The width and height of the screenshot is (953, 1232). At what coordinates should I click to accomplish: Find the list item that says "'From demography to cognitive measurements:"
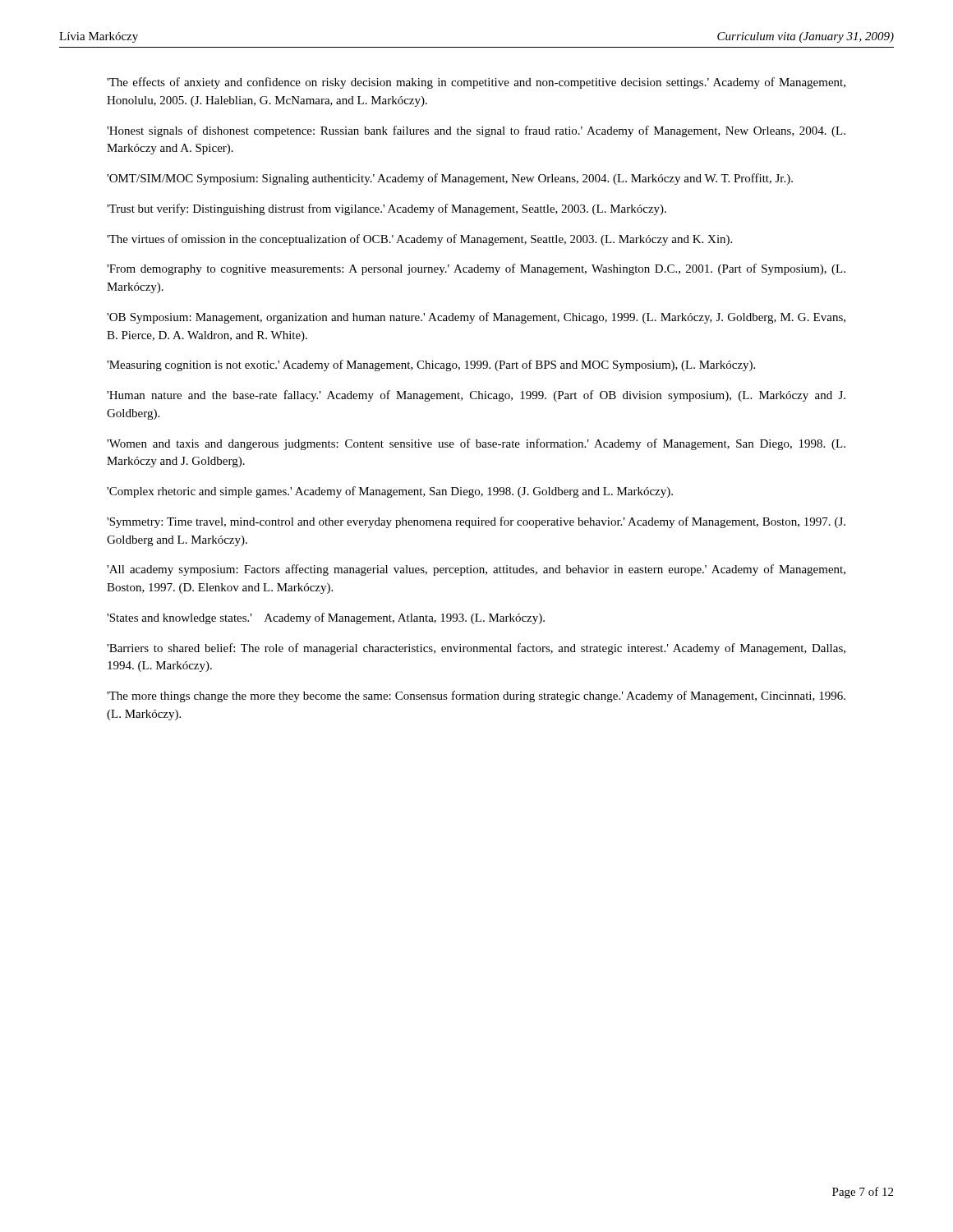pyautogui.click(x=476, y=278)
